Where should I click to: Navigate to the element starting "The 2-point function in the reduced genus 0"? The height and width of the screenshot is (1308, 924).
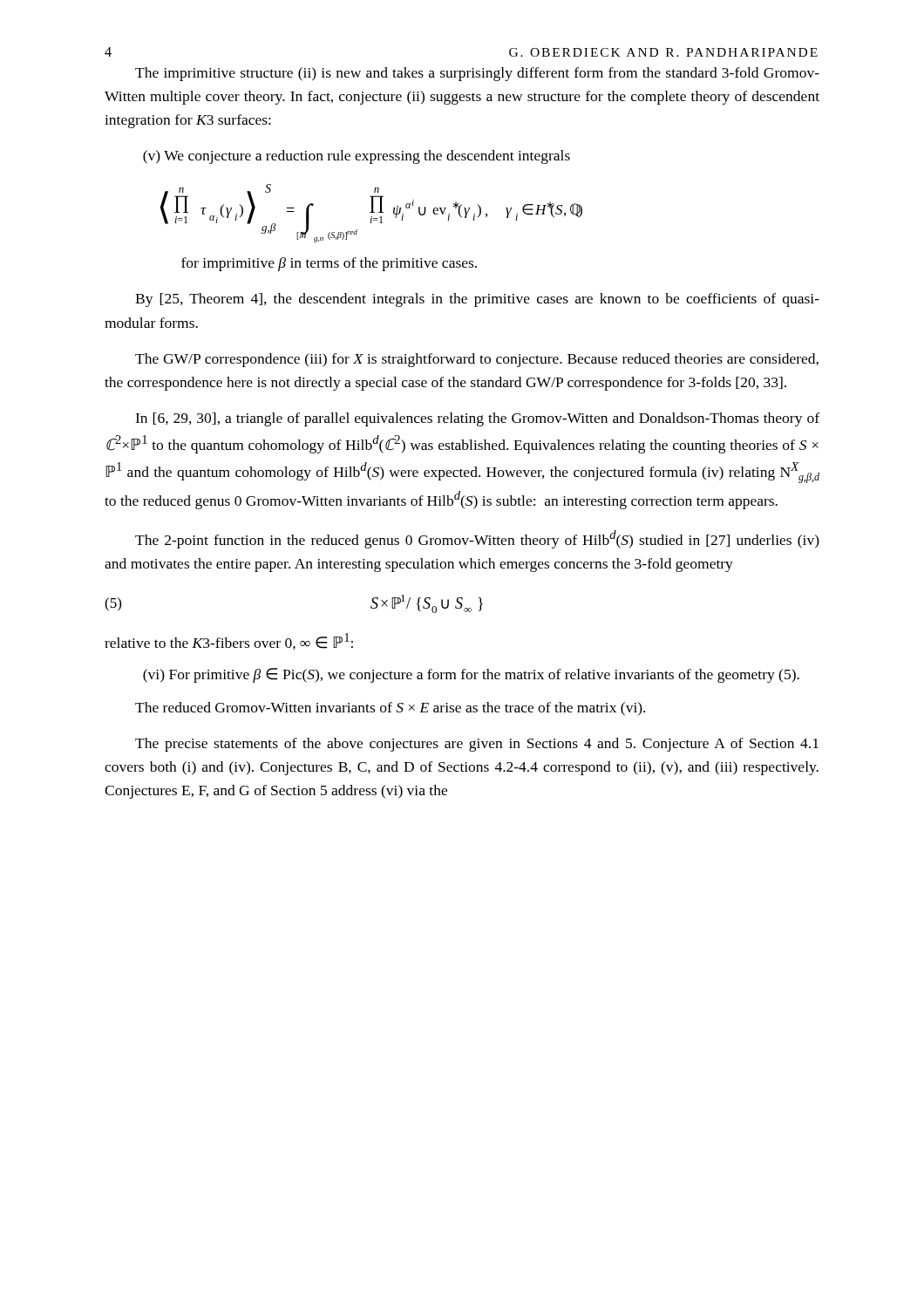(x=462, y=550)
